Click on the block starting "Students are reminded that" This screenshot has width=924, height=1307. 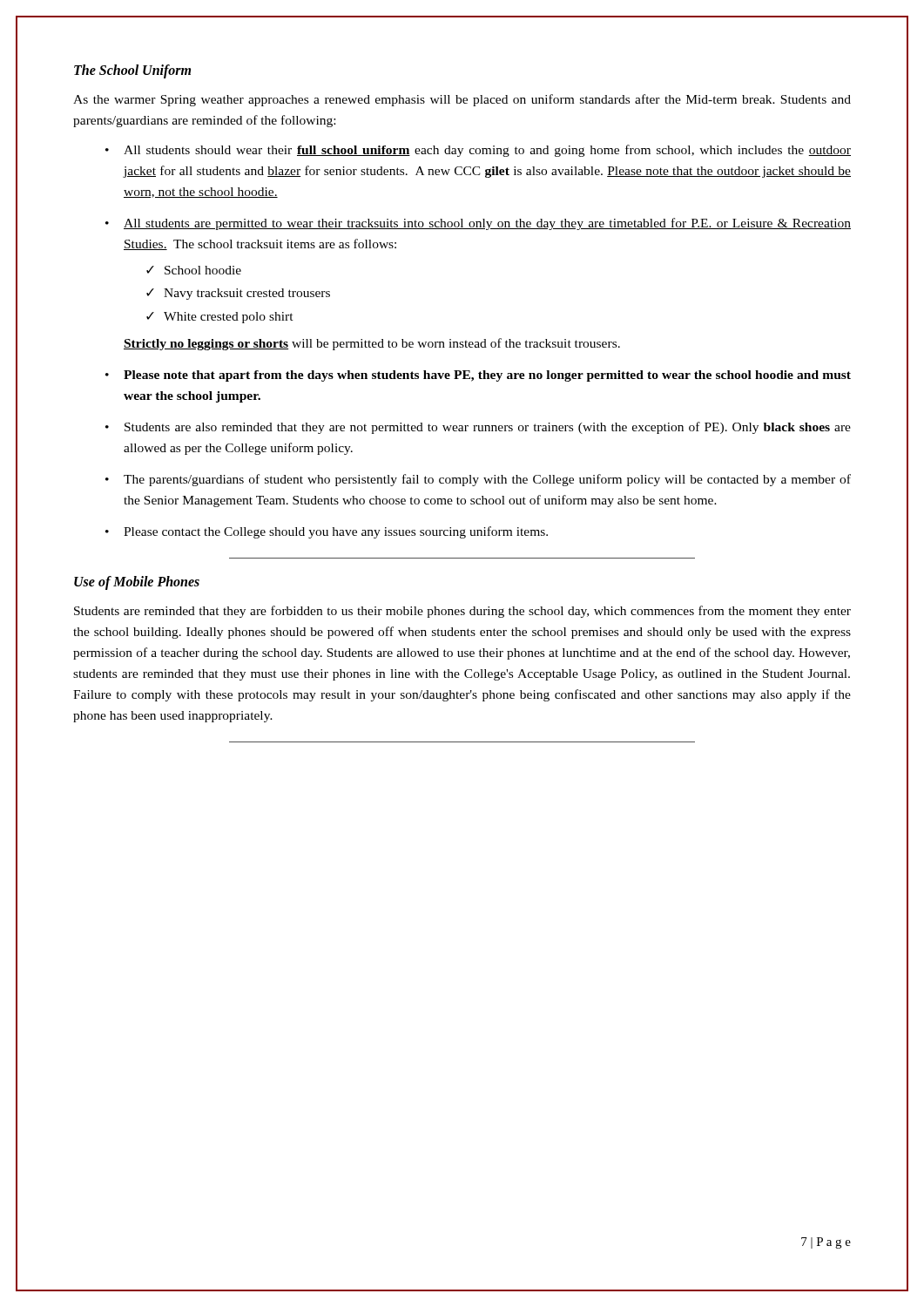pyautogui.click(x=462, y=663)
